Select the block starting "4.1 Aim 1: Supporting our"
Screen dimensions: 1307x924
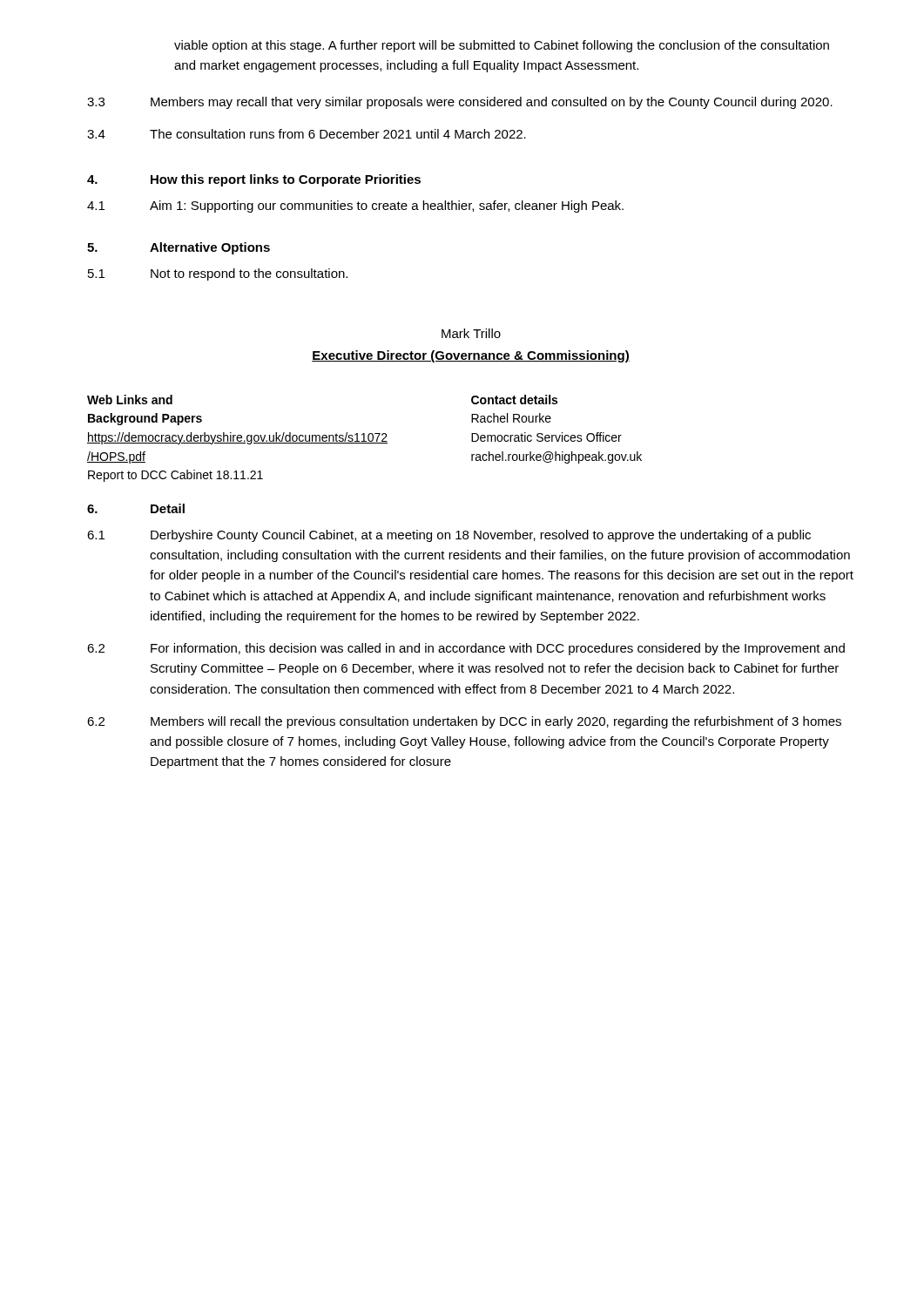click(x=471, y=205)
